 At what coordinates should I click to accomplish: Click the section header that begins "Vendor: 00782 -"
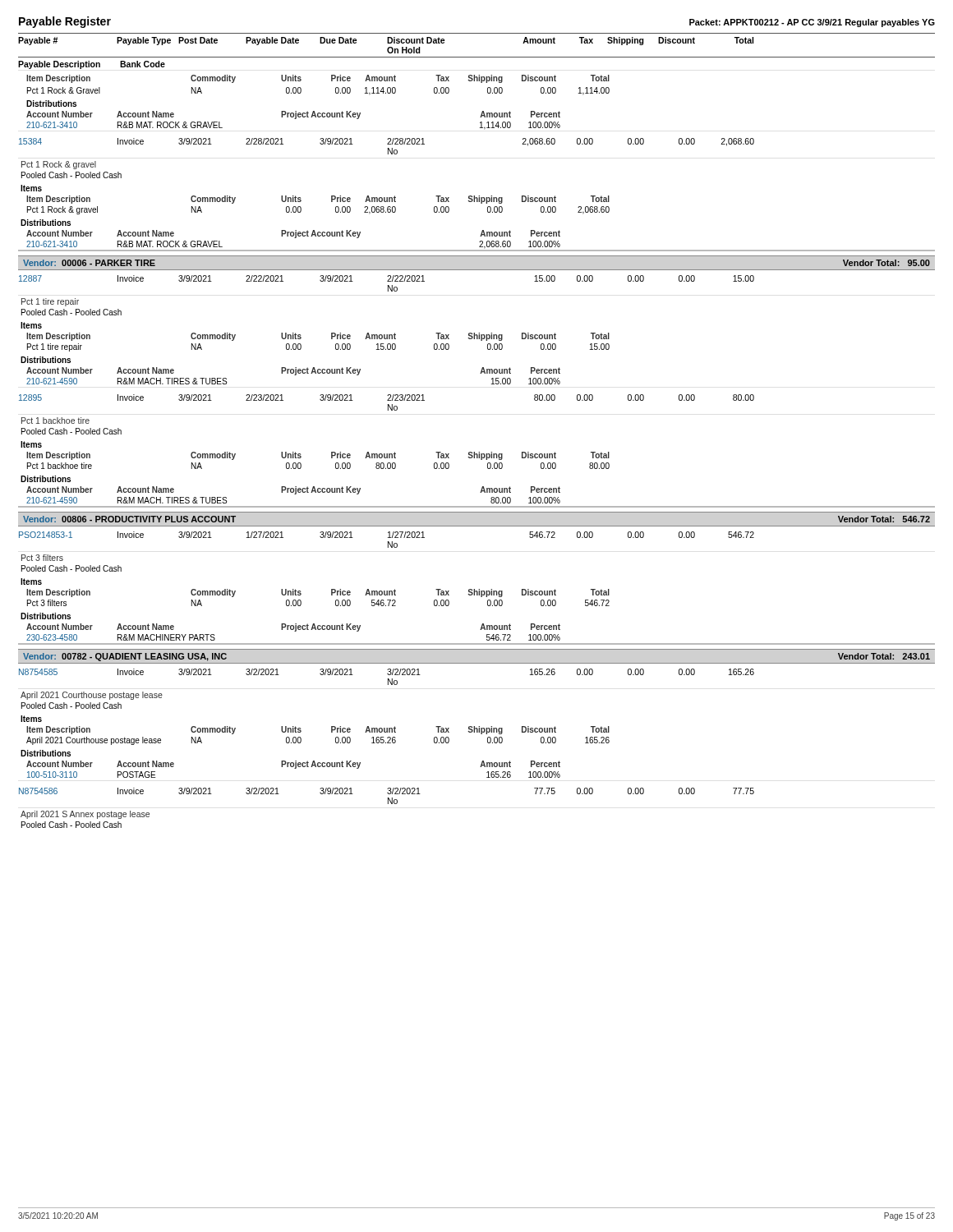click(x=476, y=656)
